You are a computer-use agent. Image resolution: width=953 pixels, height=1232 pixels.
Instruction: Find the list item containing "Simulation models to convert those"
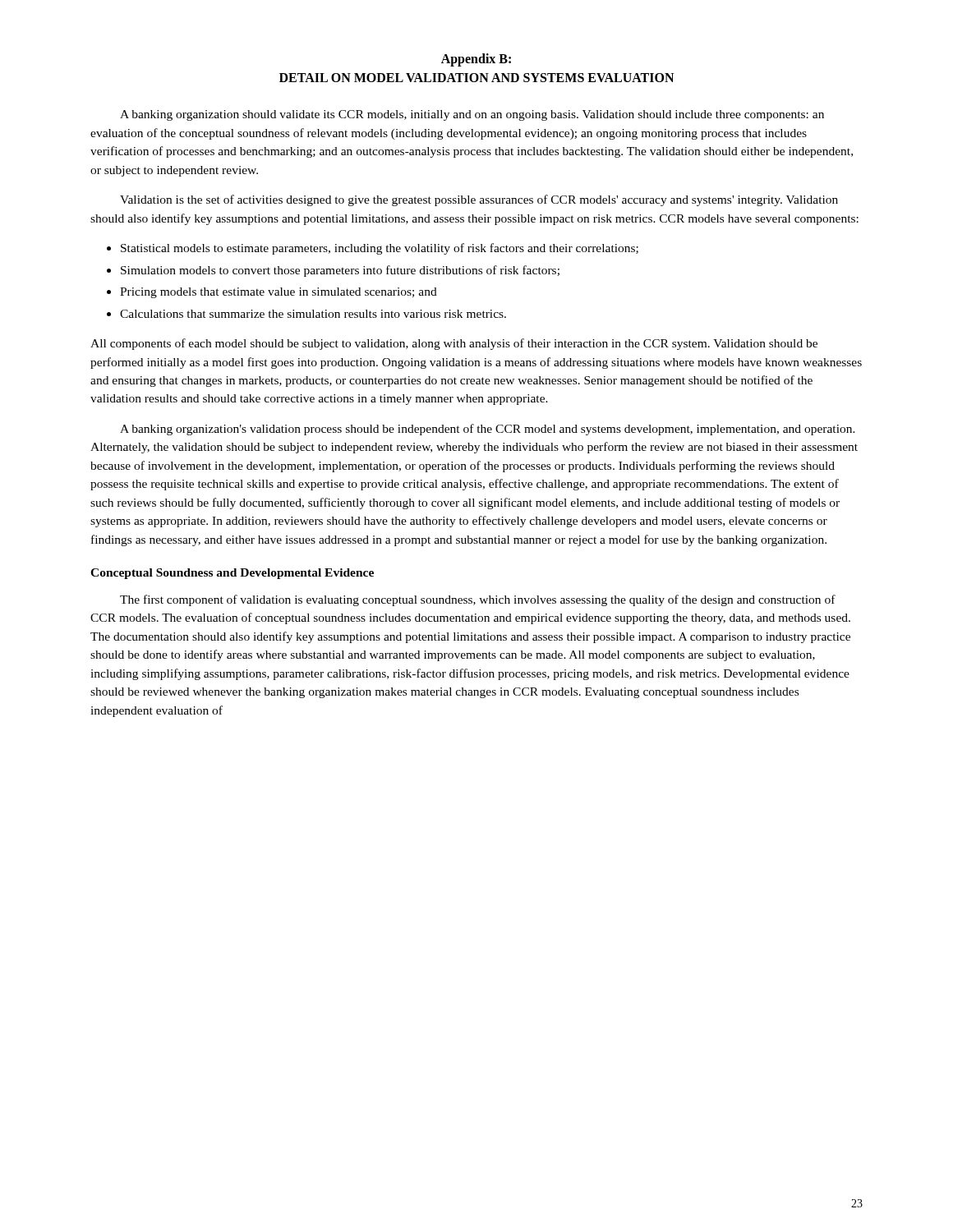[476, 270]
